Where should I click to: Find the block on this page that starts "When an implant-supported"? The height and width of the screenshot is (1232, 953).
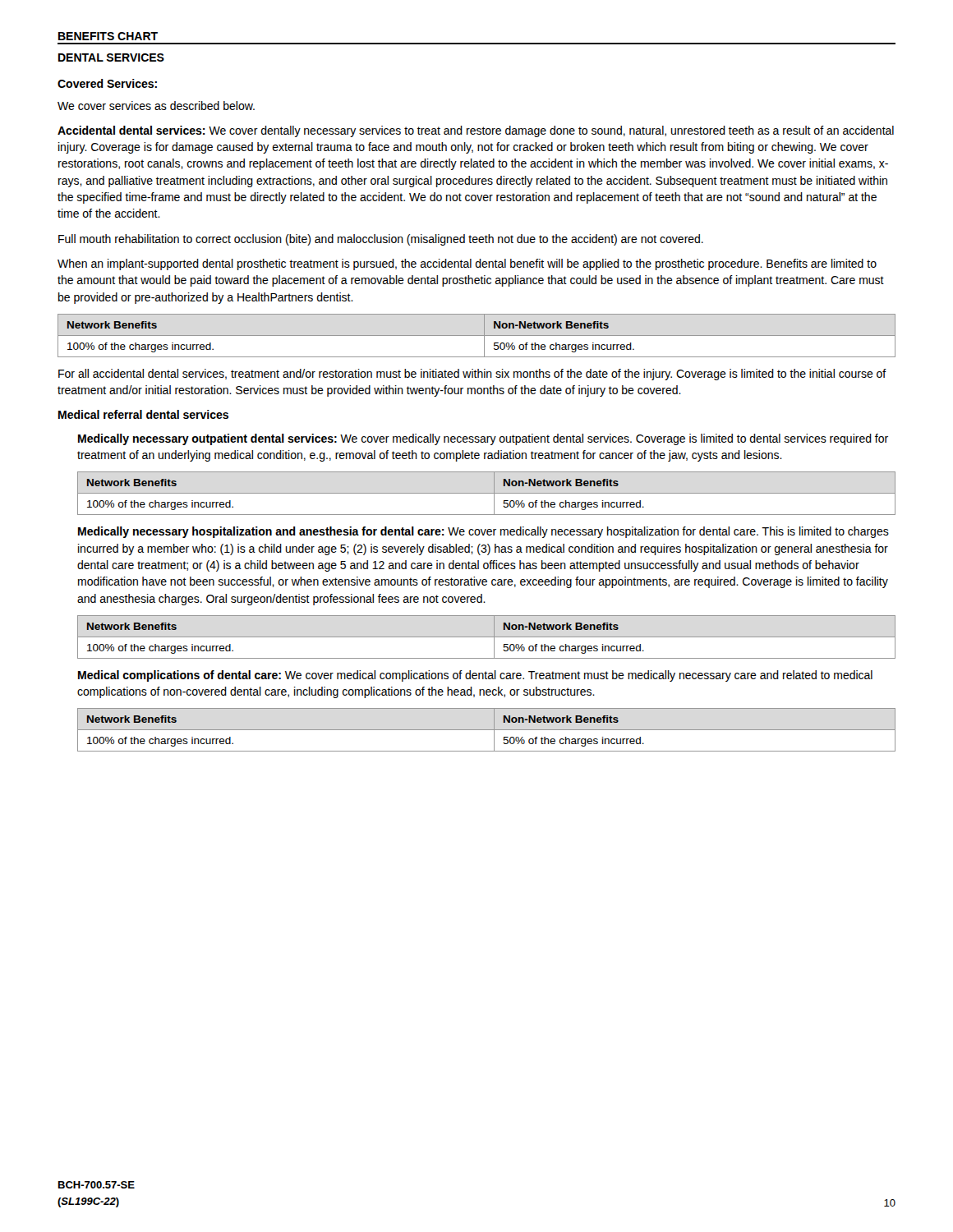pyautogui.click(x=476, y=280)
